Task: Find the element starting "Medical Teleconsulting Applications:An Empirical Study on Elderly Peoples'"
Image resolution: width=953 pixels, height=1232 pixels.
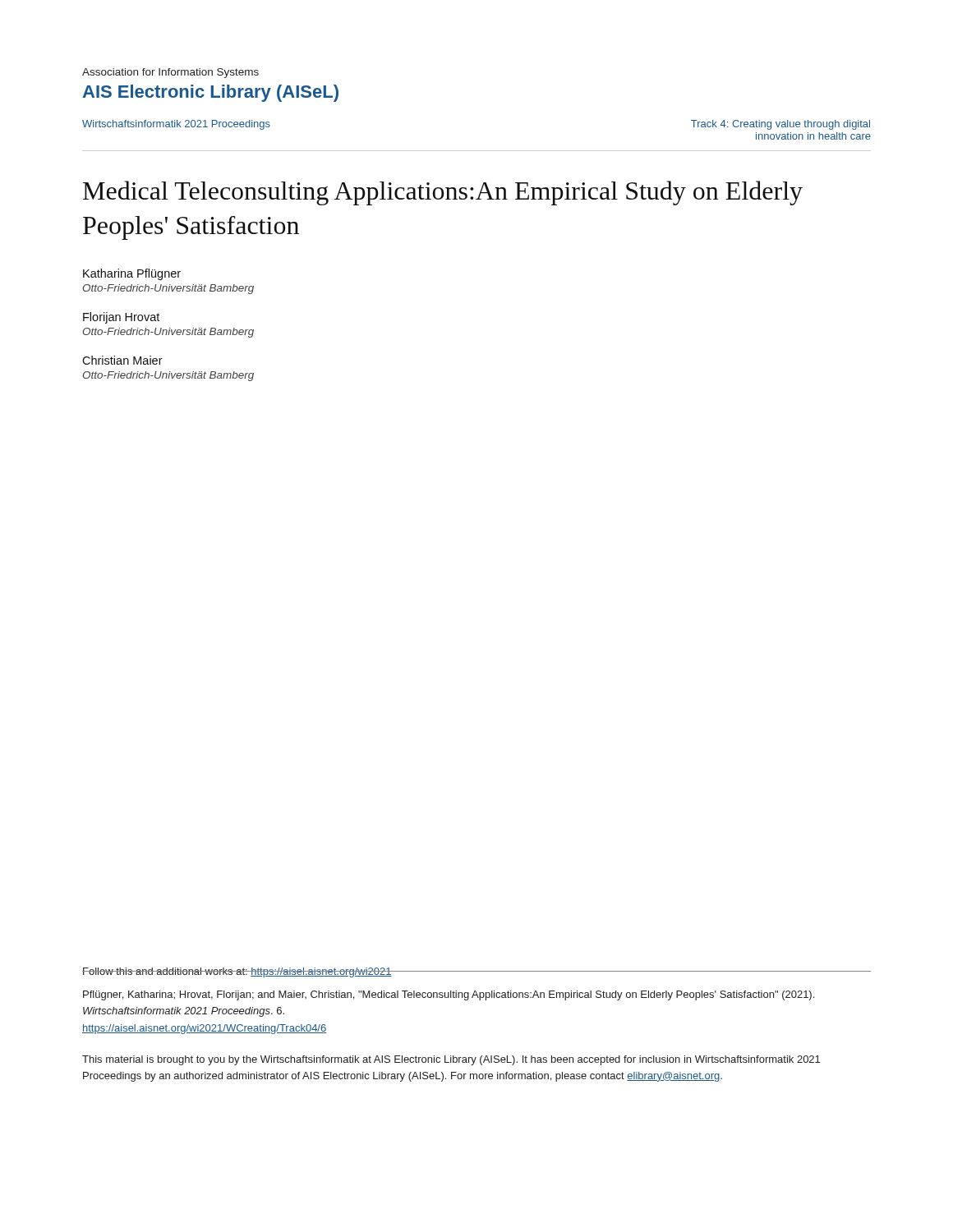Action: point(442,208)
